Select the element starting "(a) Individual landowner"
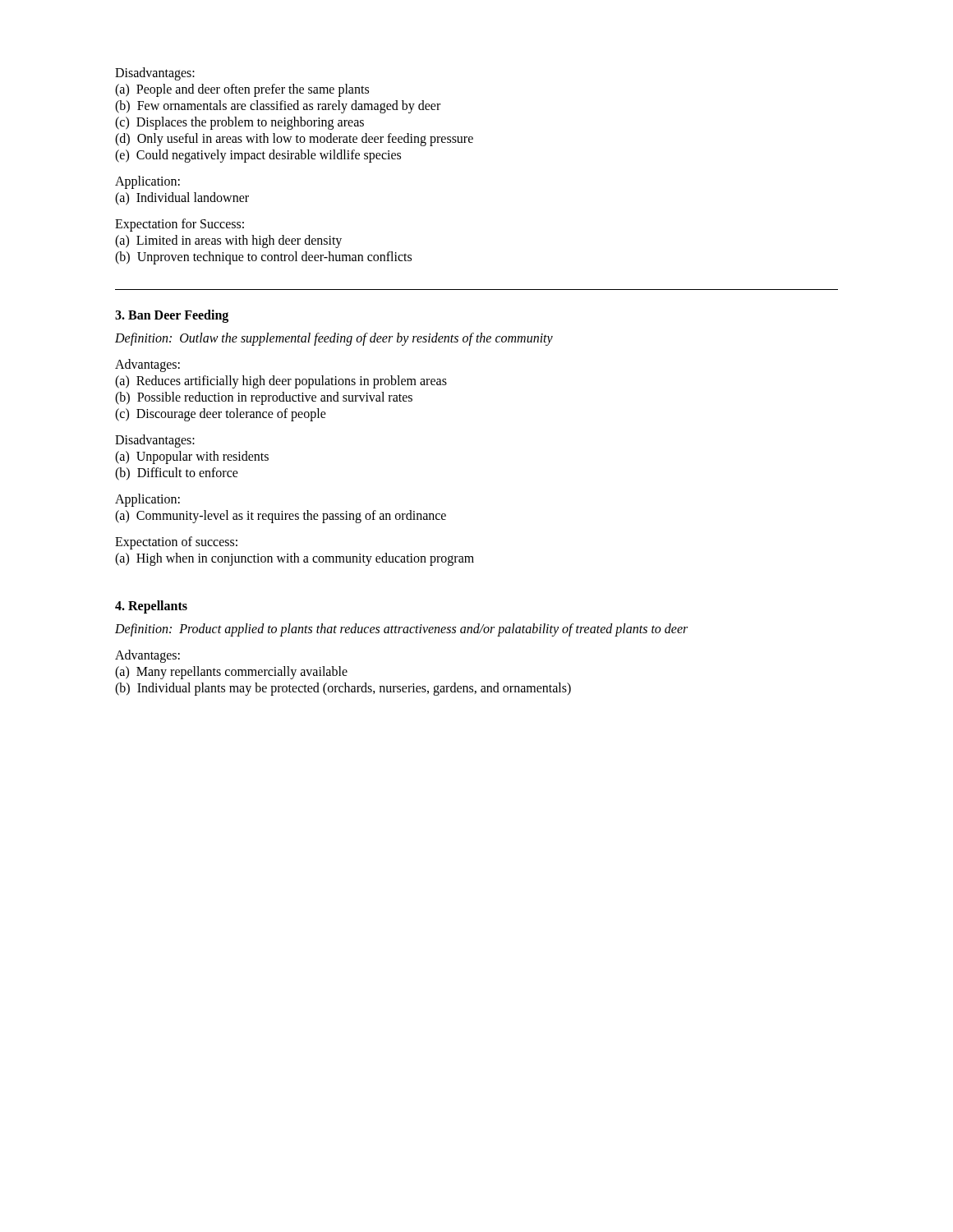953x1232 pixels. tap(182, 198)
